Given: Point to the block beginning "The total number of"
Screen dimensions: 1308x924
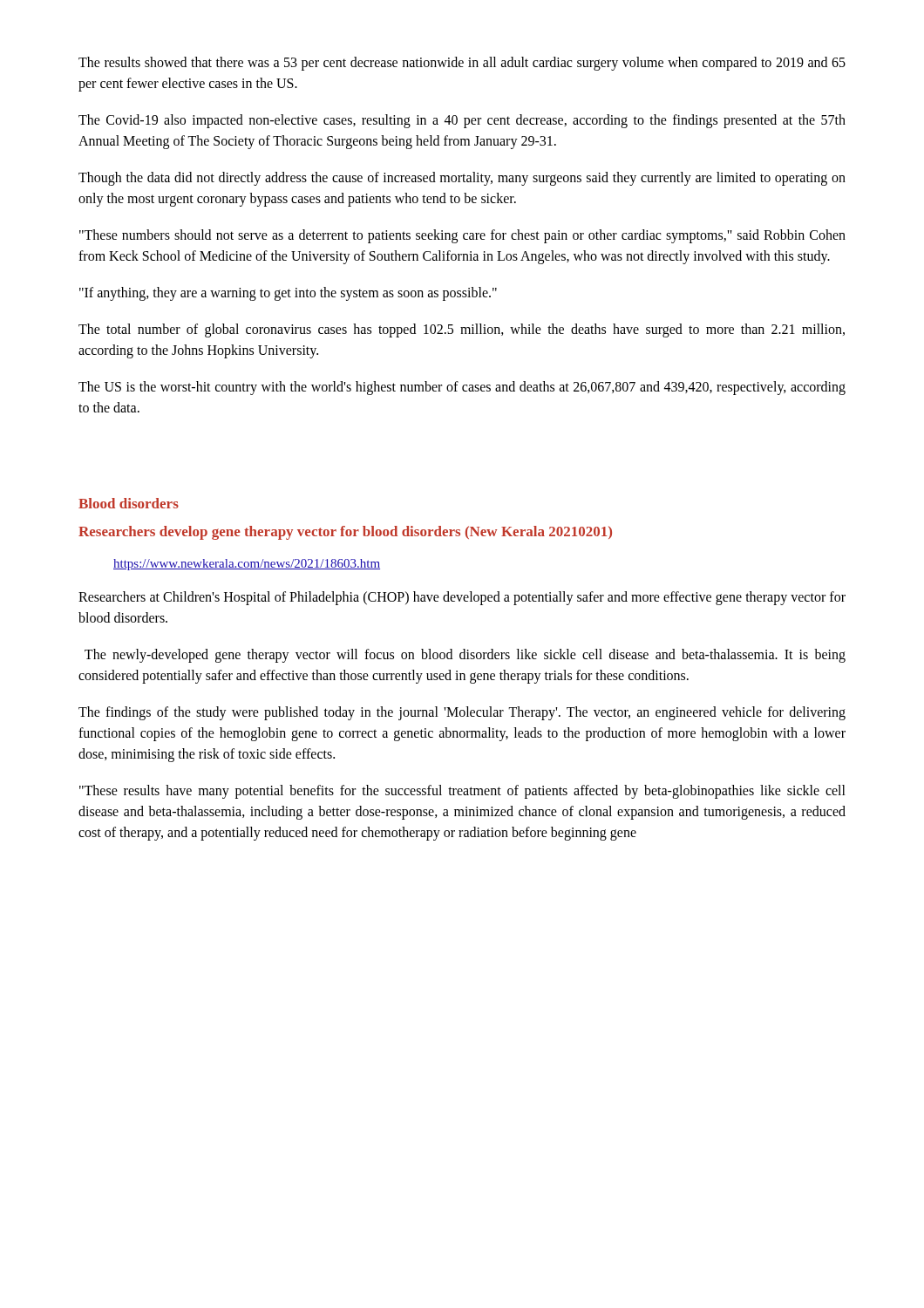Looking at the screenshot, I should 462,340.
